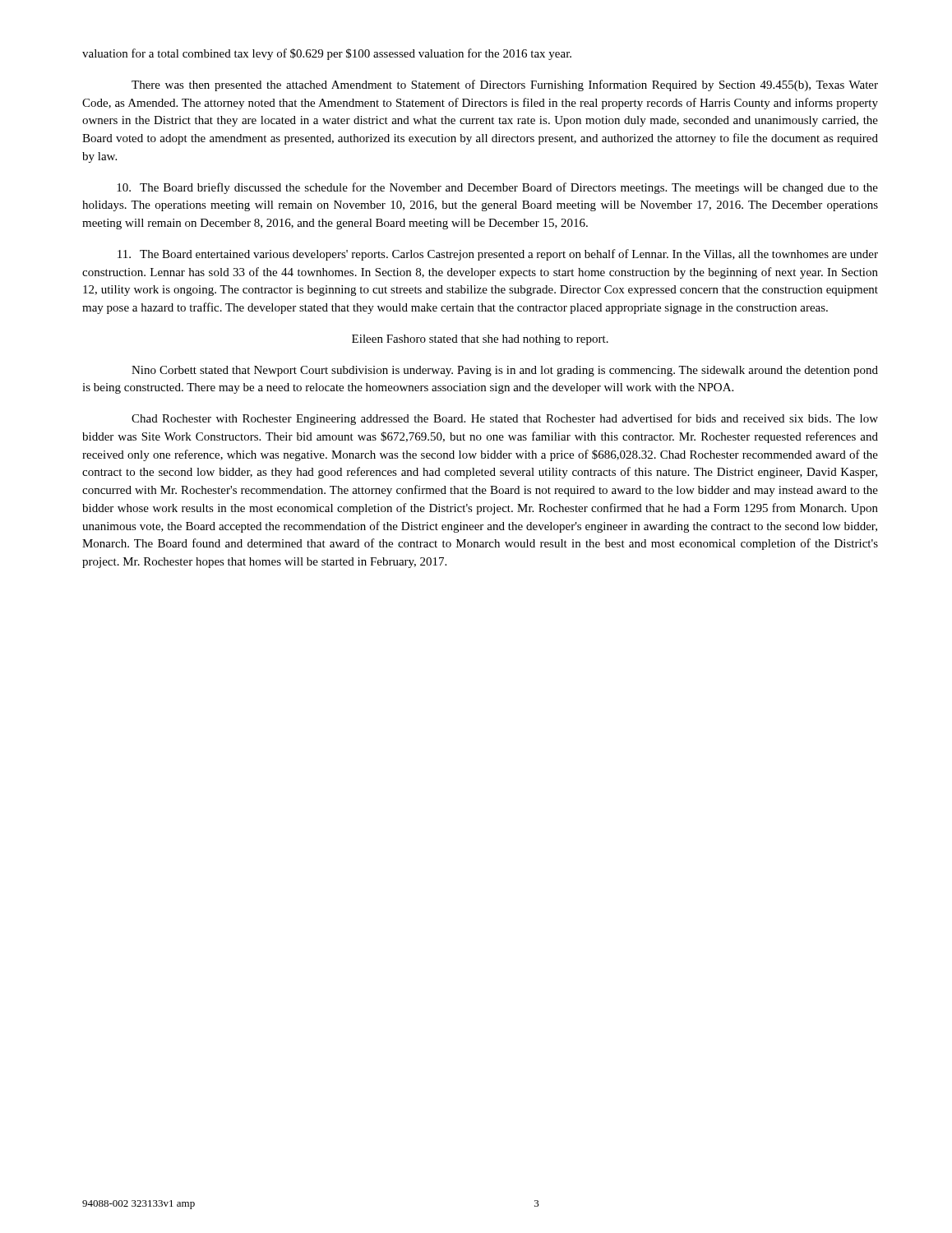Image resolution: width=952 pixels, height=1233 pixels.
Task: Point to the block beginning "Nino Corbett stated that Newport"
Action: pos(480,378)
